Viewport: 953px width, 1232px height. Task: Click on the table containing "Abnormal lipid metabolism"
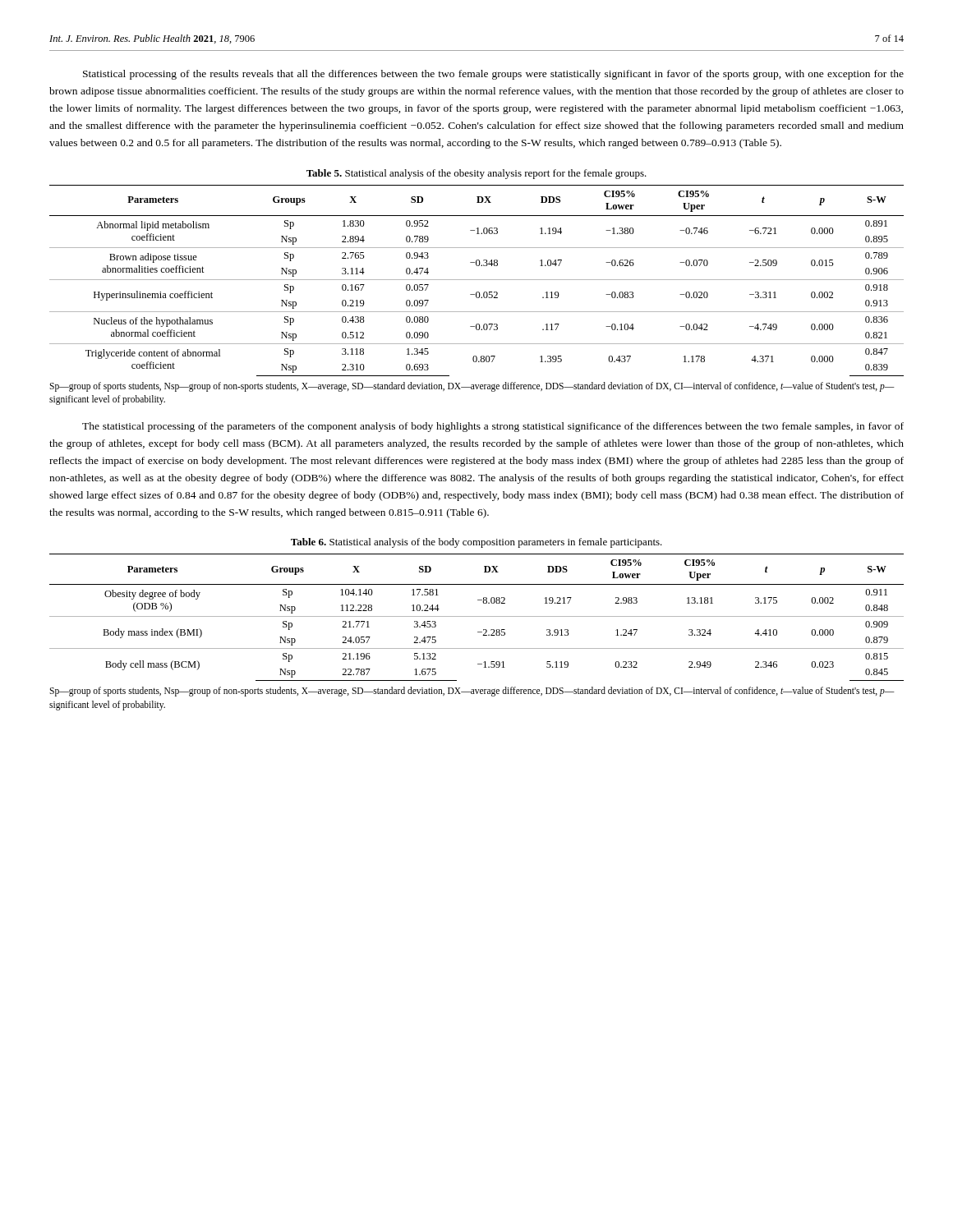476,280
